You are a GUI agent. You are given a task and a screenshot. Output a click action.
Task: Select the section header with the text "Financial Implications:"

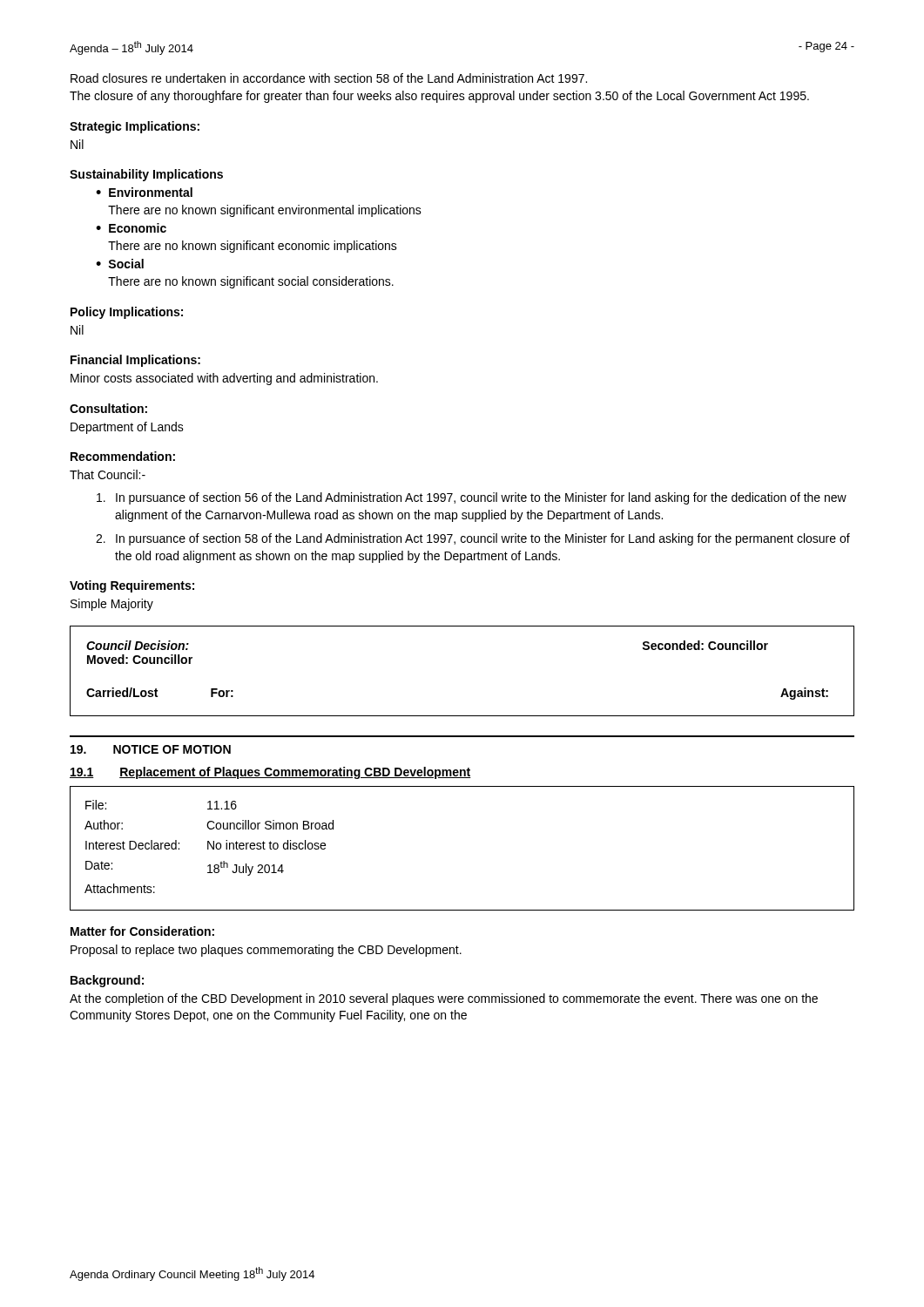[x=135, y=360]
